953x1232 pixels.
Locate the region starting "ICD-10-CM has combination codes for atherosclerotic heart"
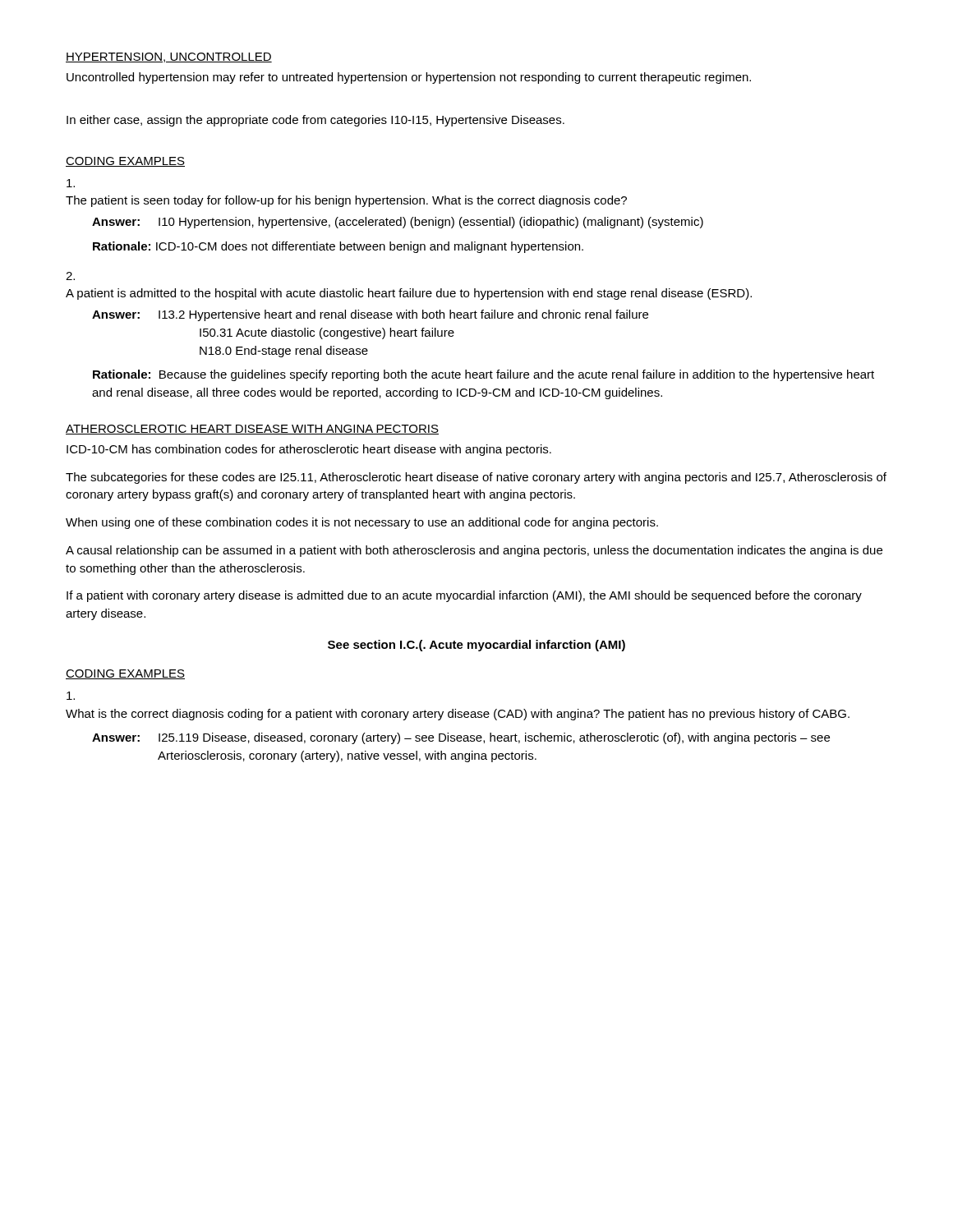pos(309,449)
